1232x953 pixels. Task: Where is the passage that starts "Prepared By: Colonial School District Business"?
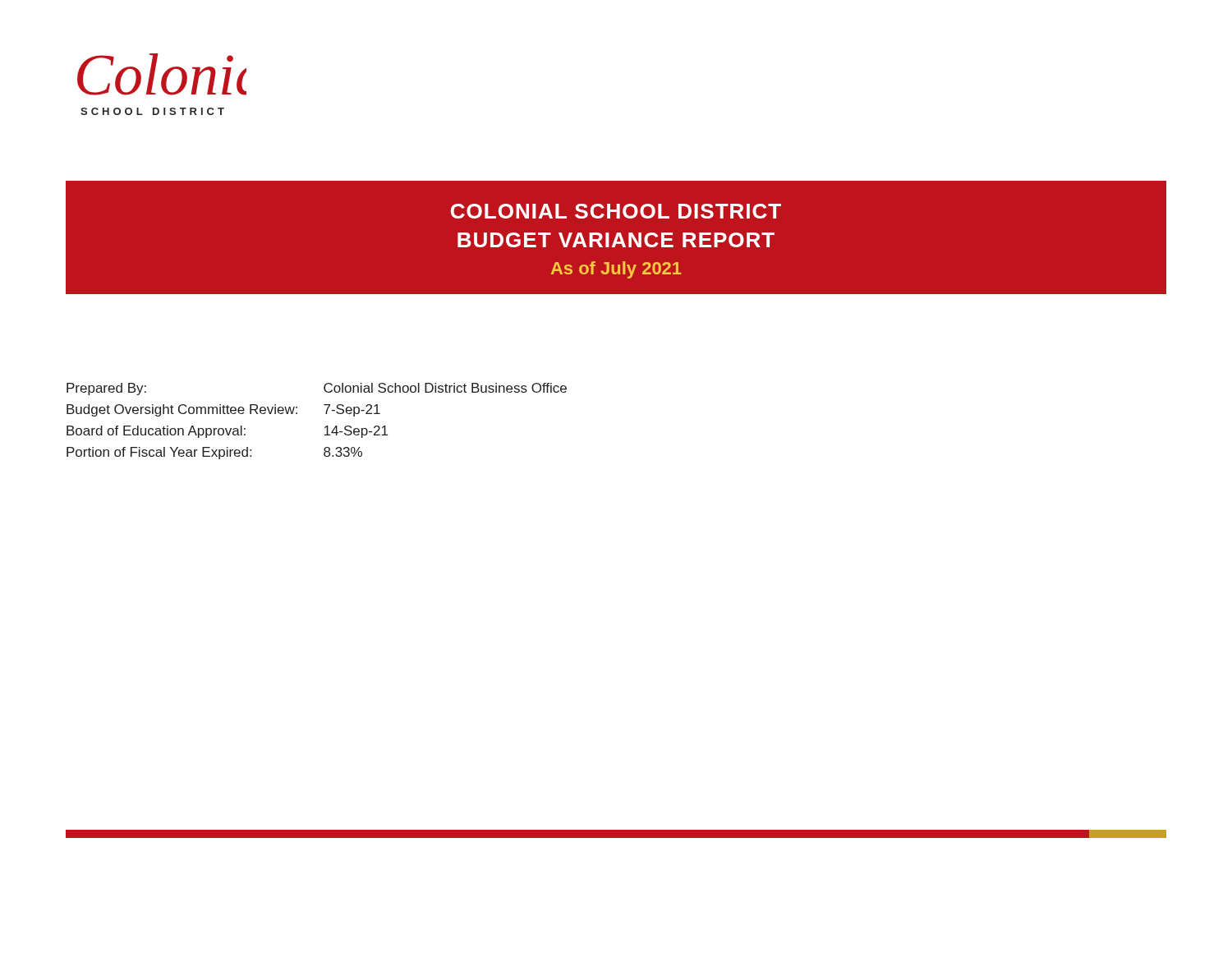point(317,421)
